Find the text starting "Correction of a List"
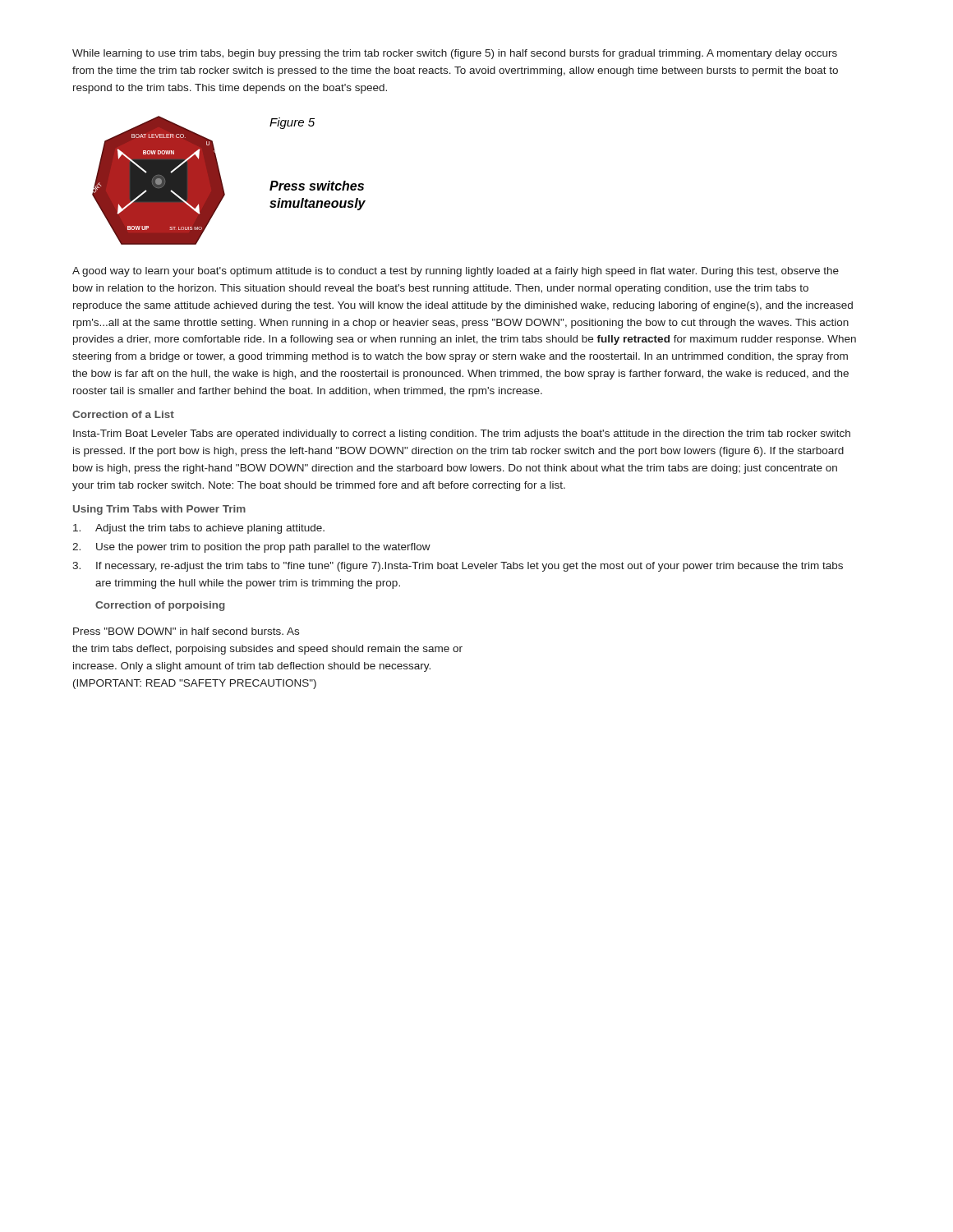Image resolution: width=953 pixels, height=1232 pixels. point(123,414)
